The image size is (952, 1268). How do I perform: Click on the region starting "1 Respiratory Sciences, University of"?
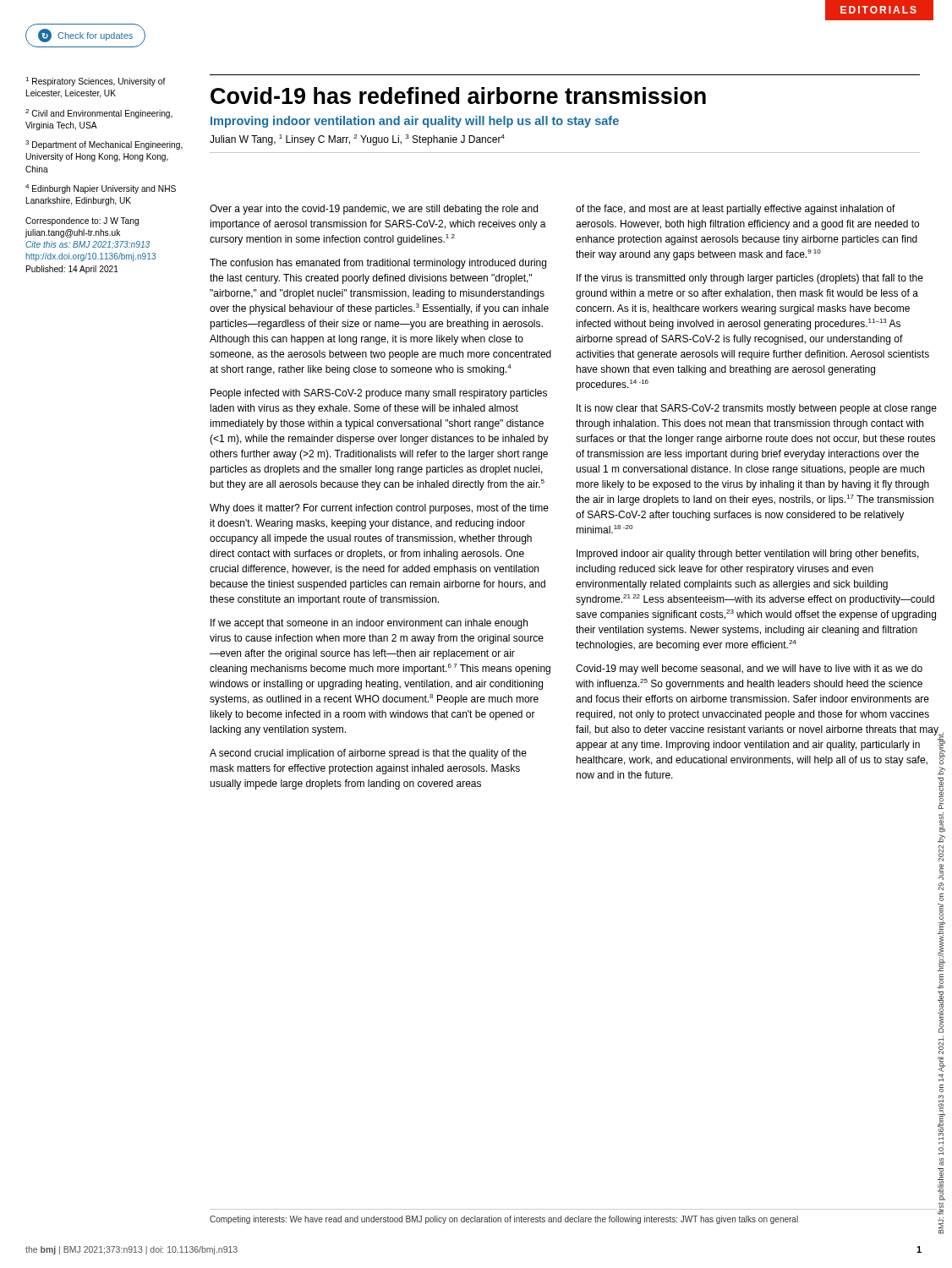click(x=95, y=87)
